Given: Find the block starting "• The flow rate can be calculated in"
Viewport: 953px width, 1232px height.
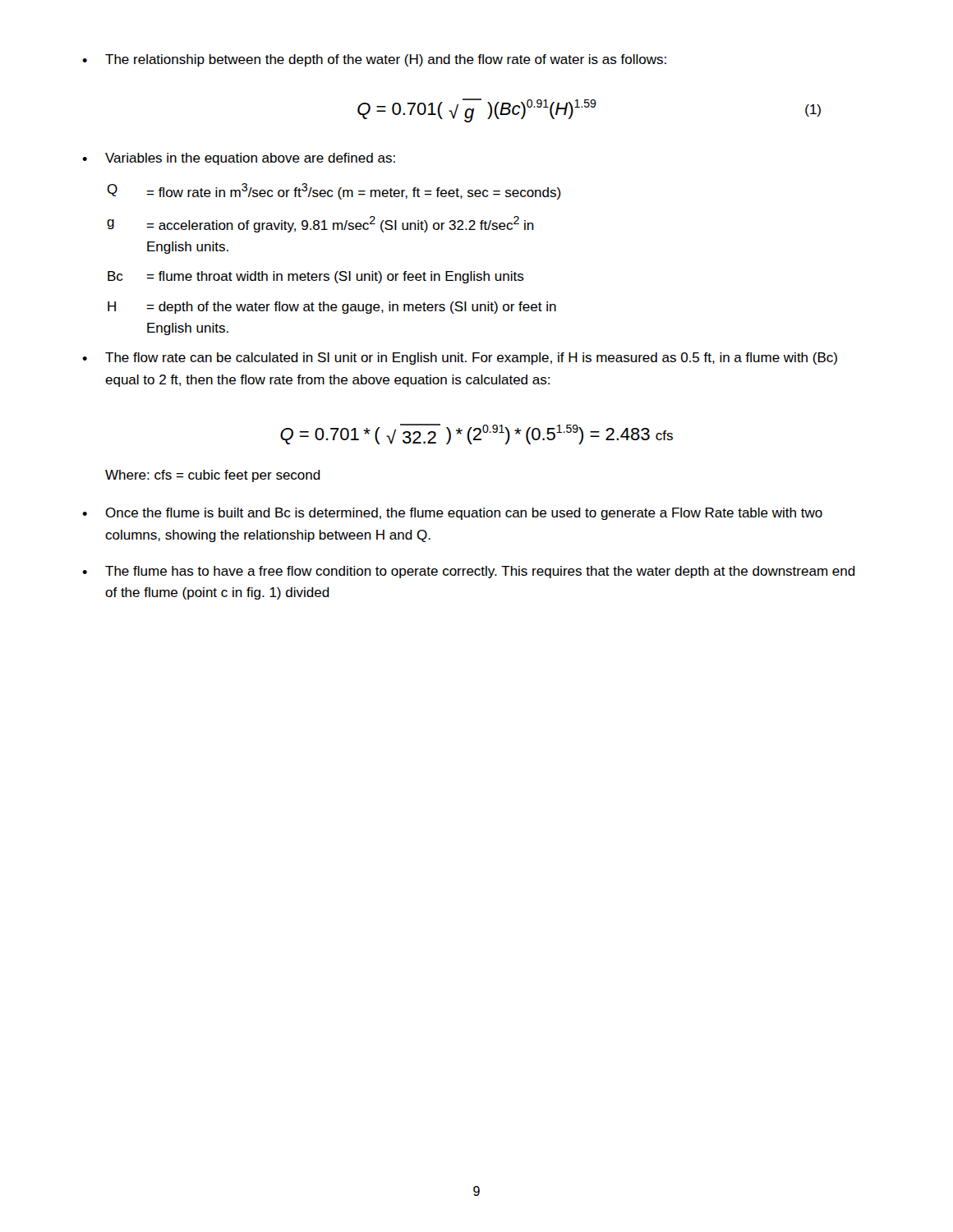Looking at the screenshot, I should pos(476,369).
